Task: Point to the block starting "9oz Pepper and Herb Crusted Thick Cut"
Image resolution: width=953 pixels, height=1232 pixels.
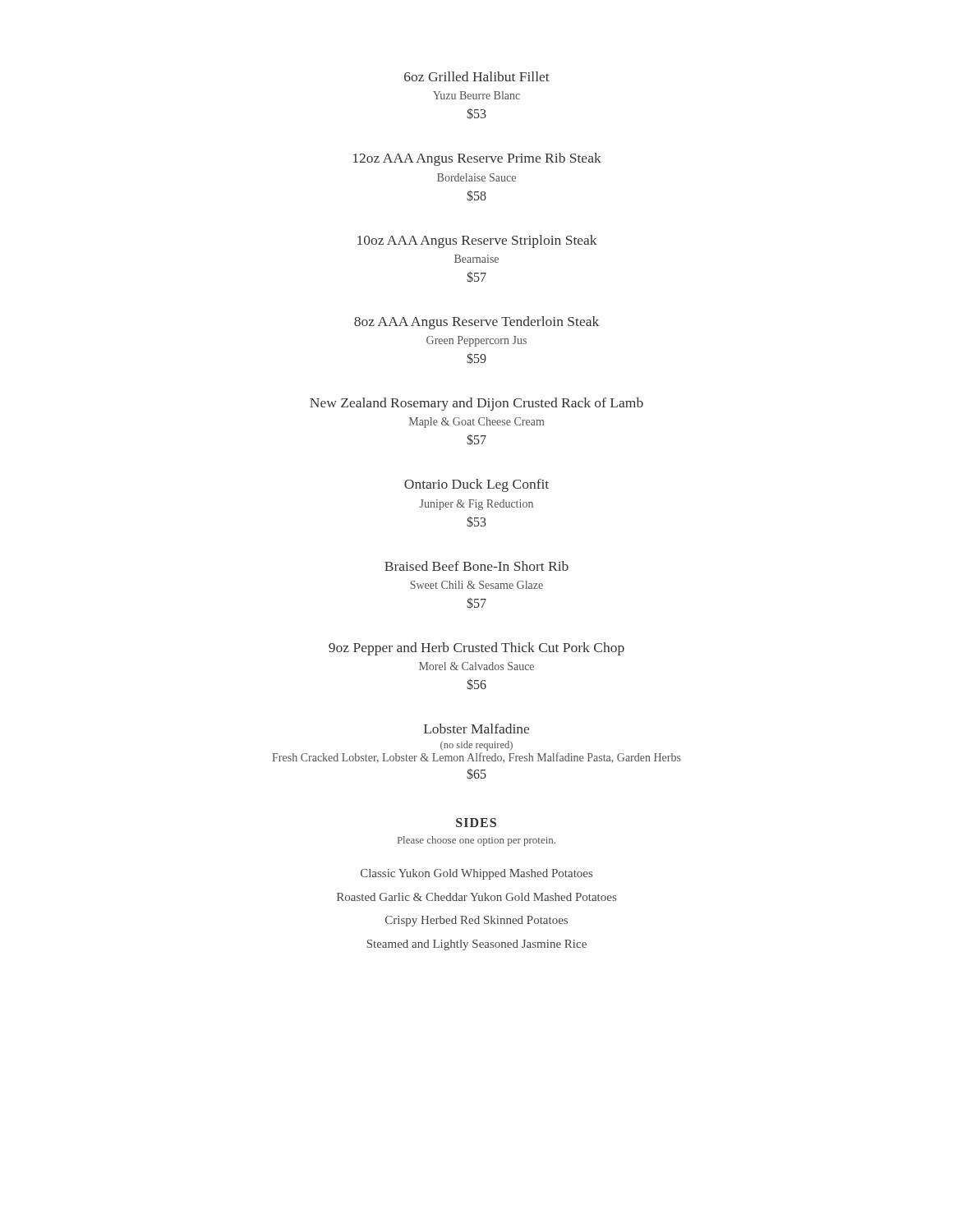Action: coord(476,666)
